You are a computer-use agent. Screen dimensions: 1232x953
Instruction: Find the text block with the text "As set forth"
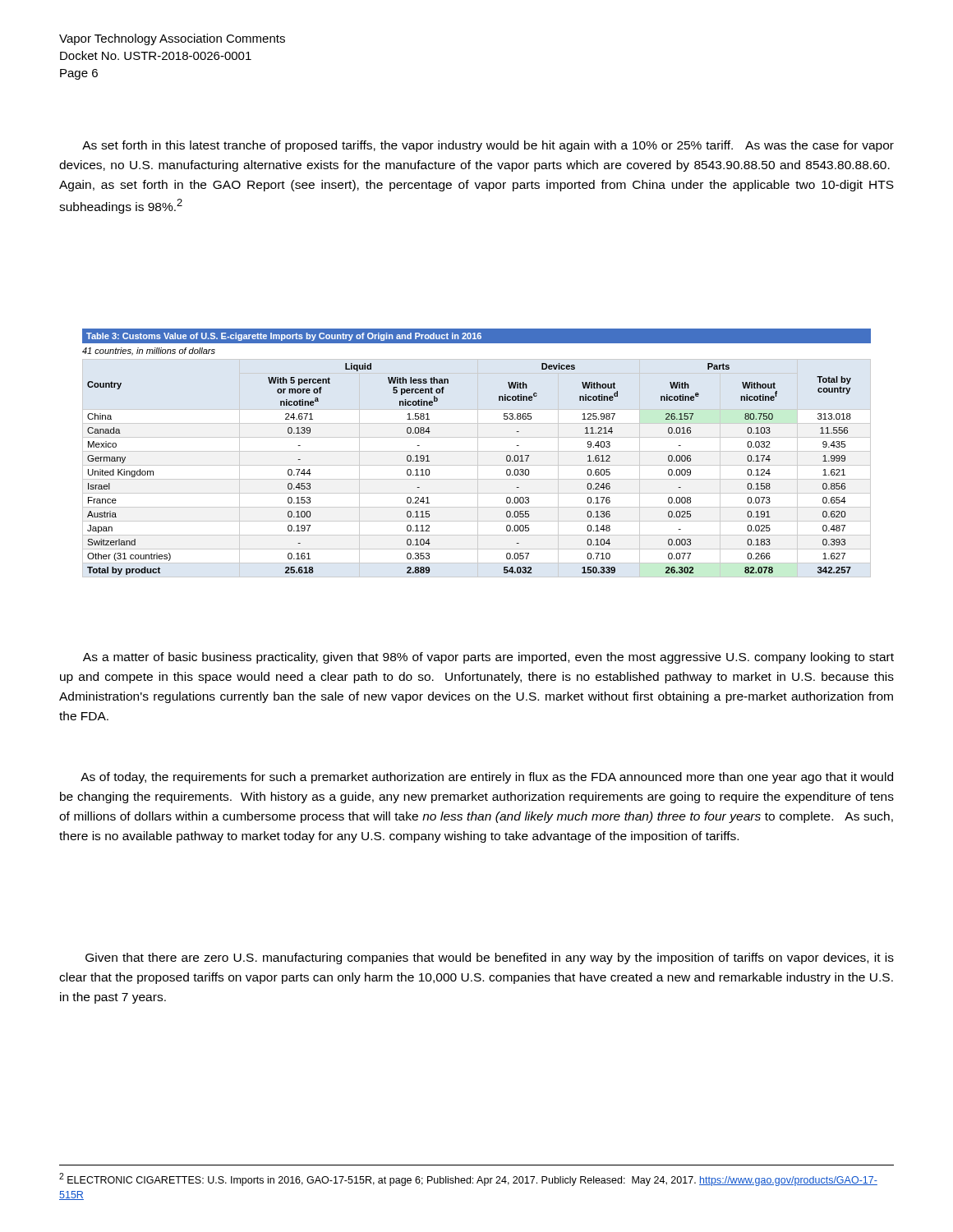pyautogui.click(x=476, y=176)
